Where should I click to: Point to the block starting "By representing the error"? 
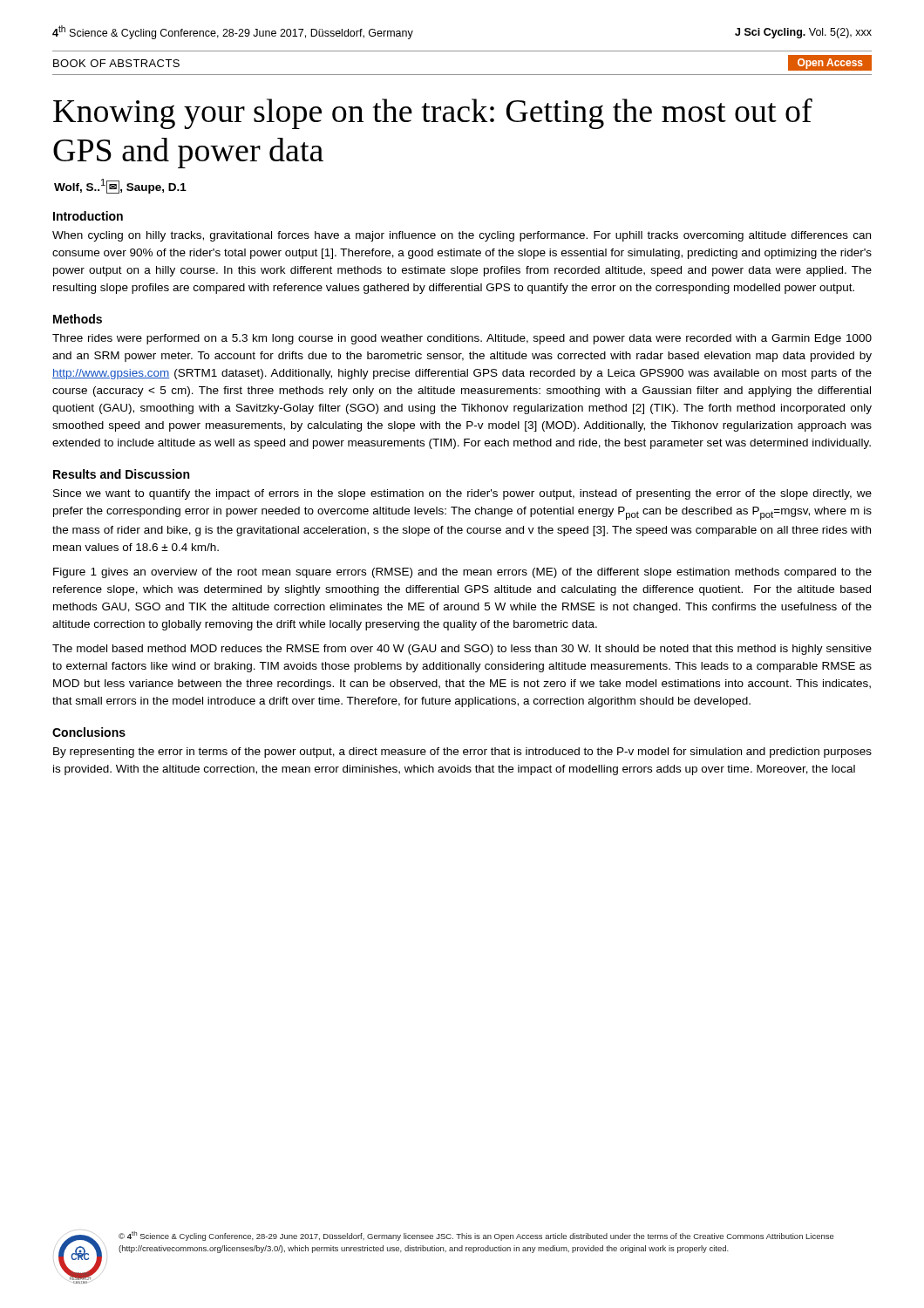point(462,760)
